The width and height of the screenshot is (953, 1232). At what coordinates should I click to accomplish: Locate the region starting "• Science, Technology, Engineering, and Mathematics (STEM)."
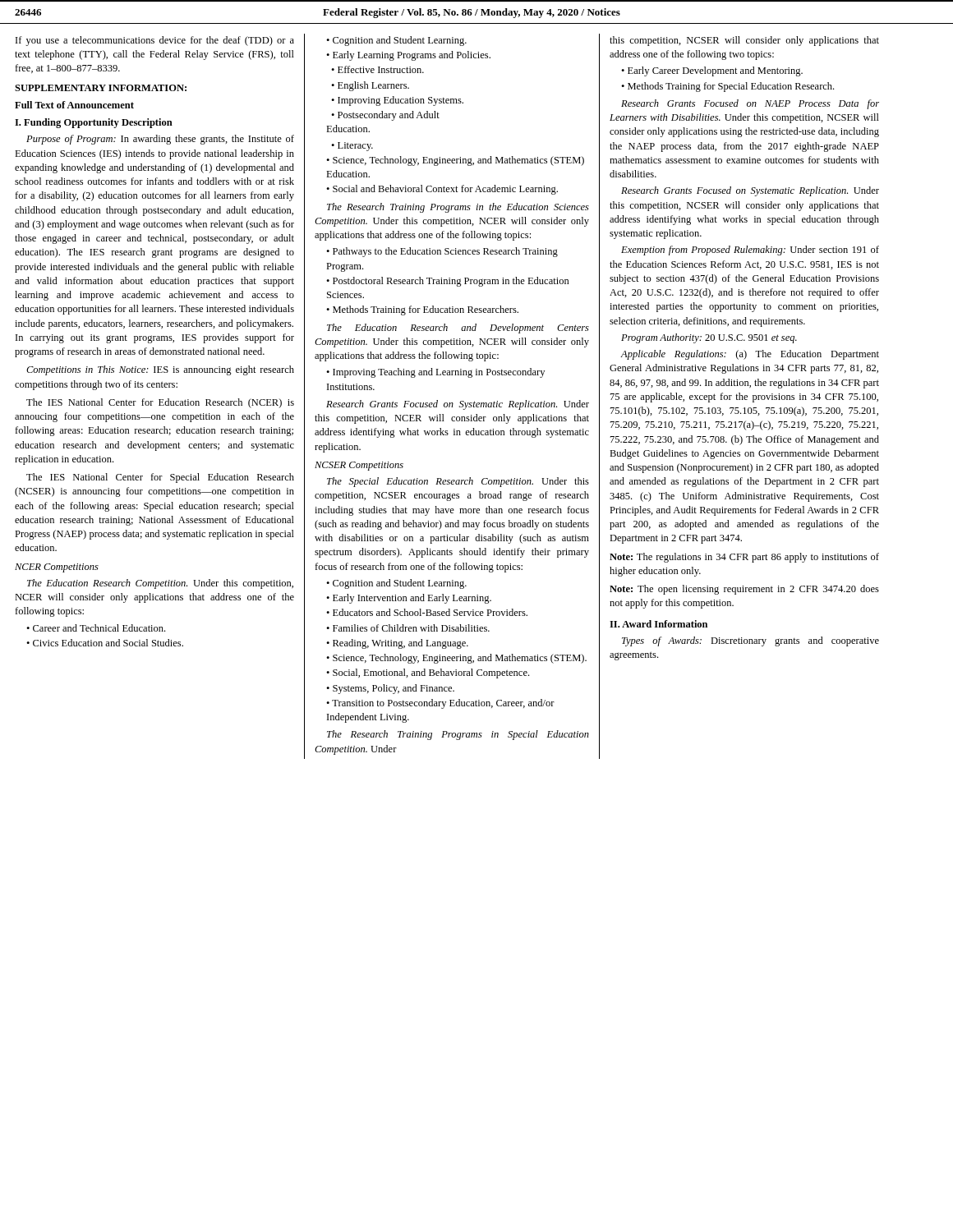coord(457,658)
